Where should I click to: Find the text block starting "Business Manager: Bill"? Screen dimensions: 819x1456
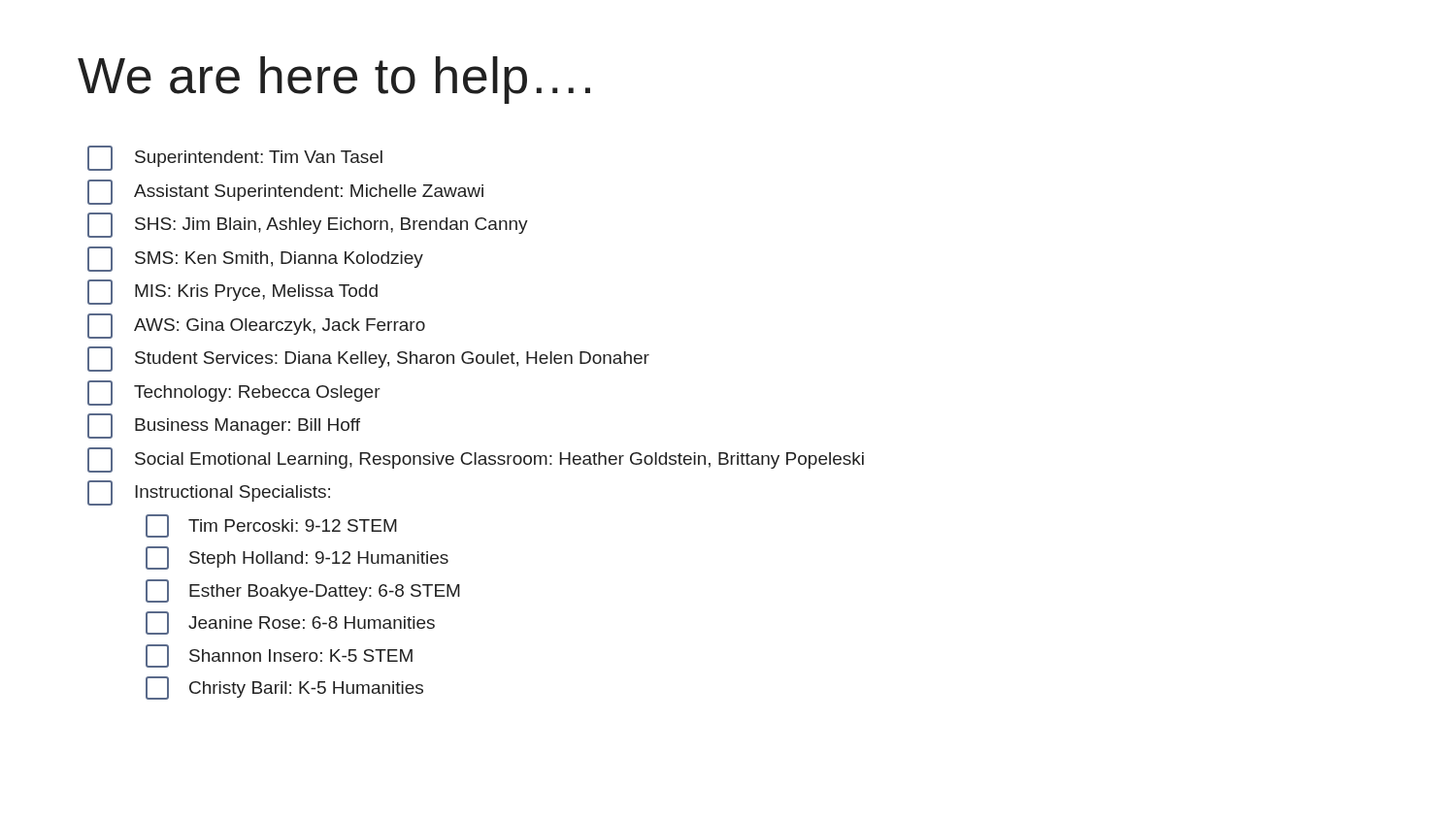[224, 425]
